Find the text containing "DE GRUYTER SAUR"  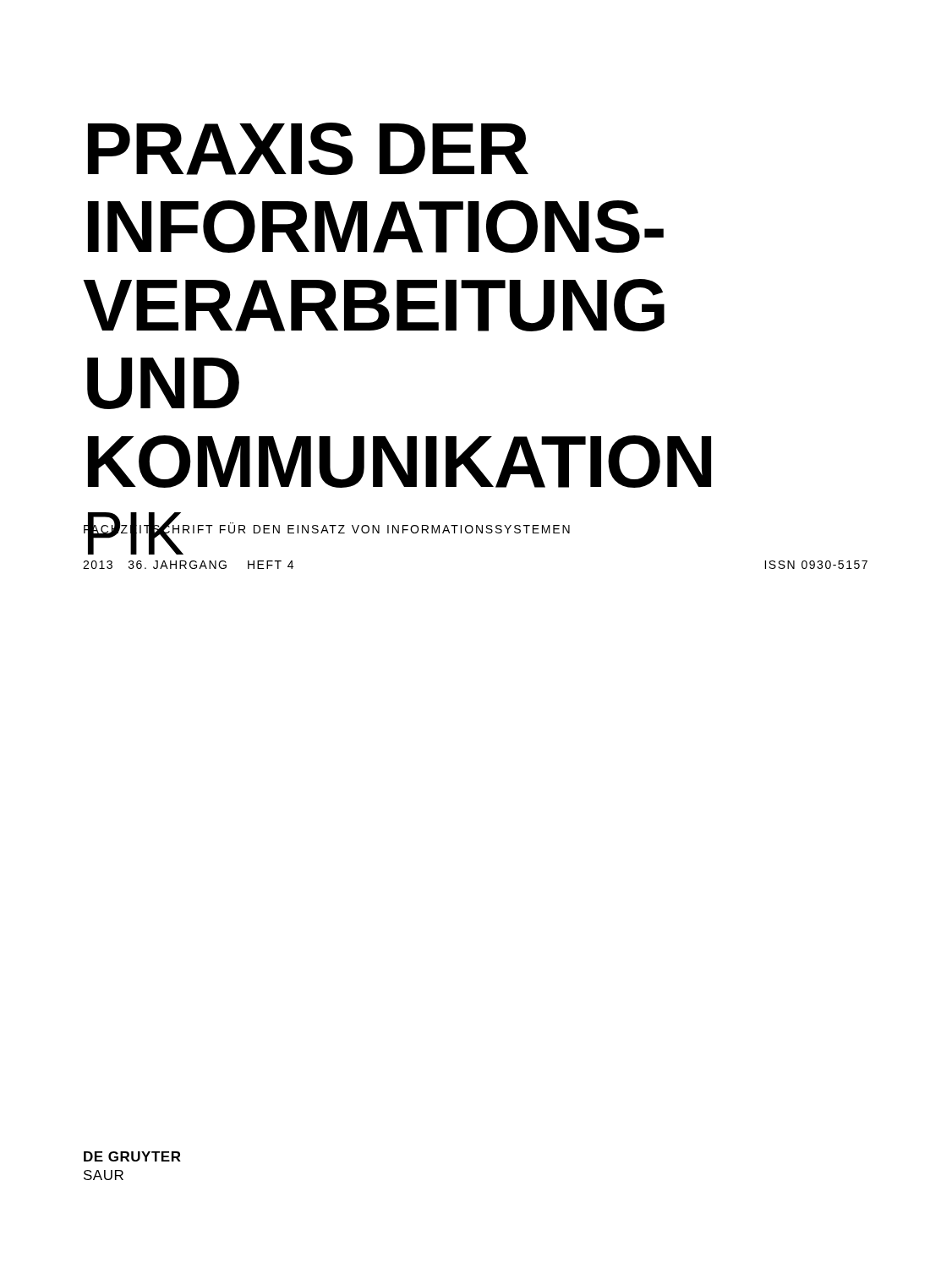tap(132, 1166)
